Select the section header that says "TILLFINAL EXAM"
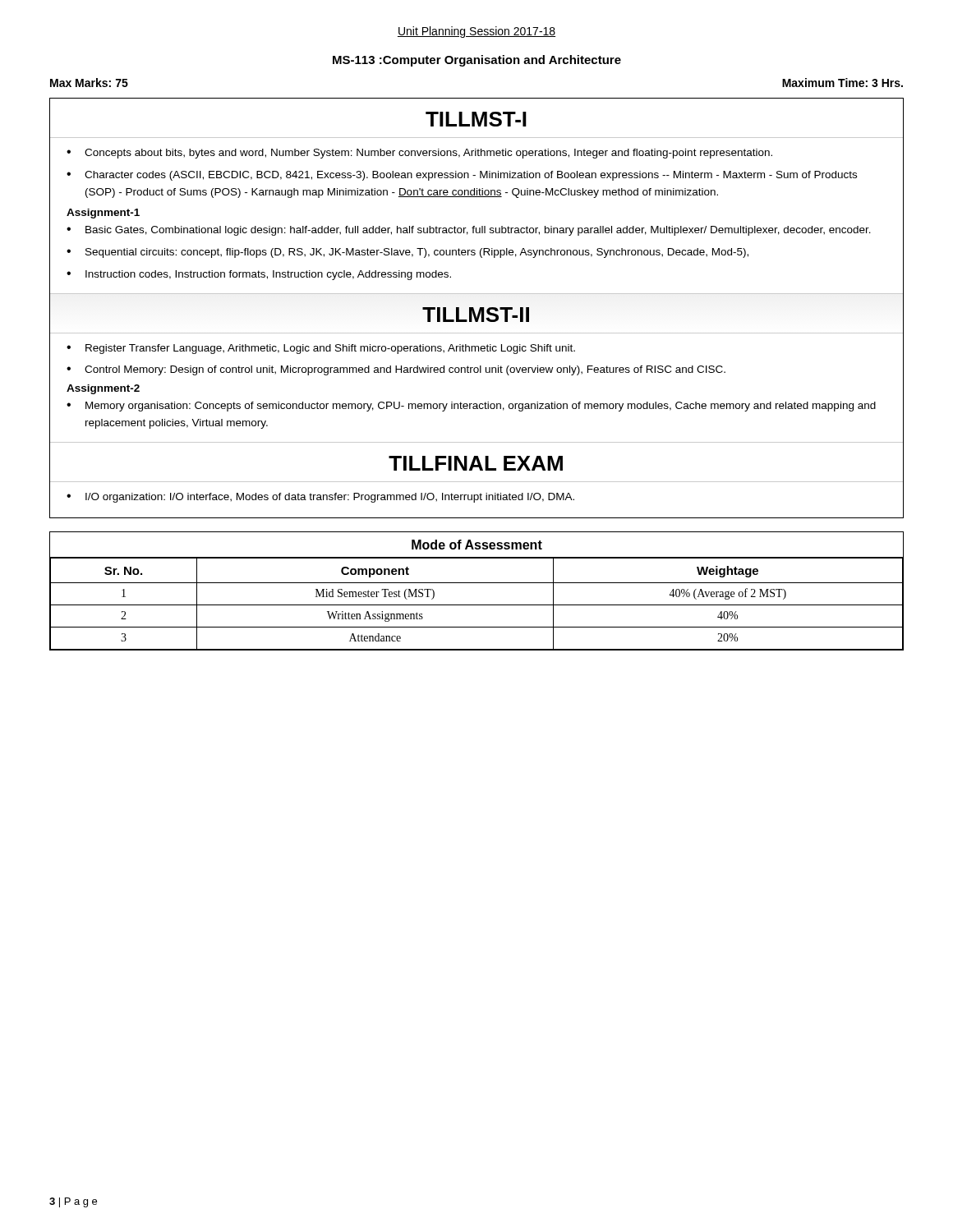The height and width of the screenshot is (1232, 953). pyautogui.click(x=476, y=463)
